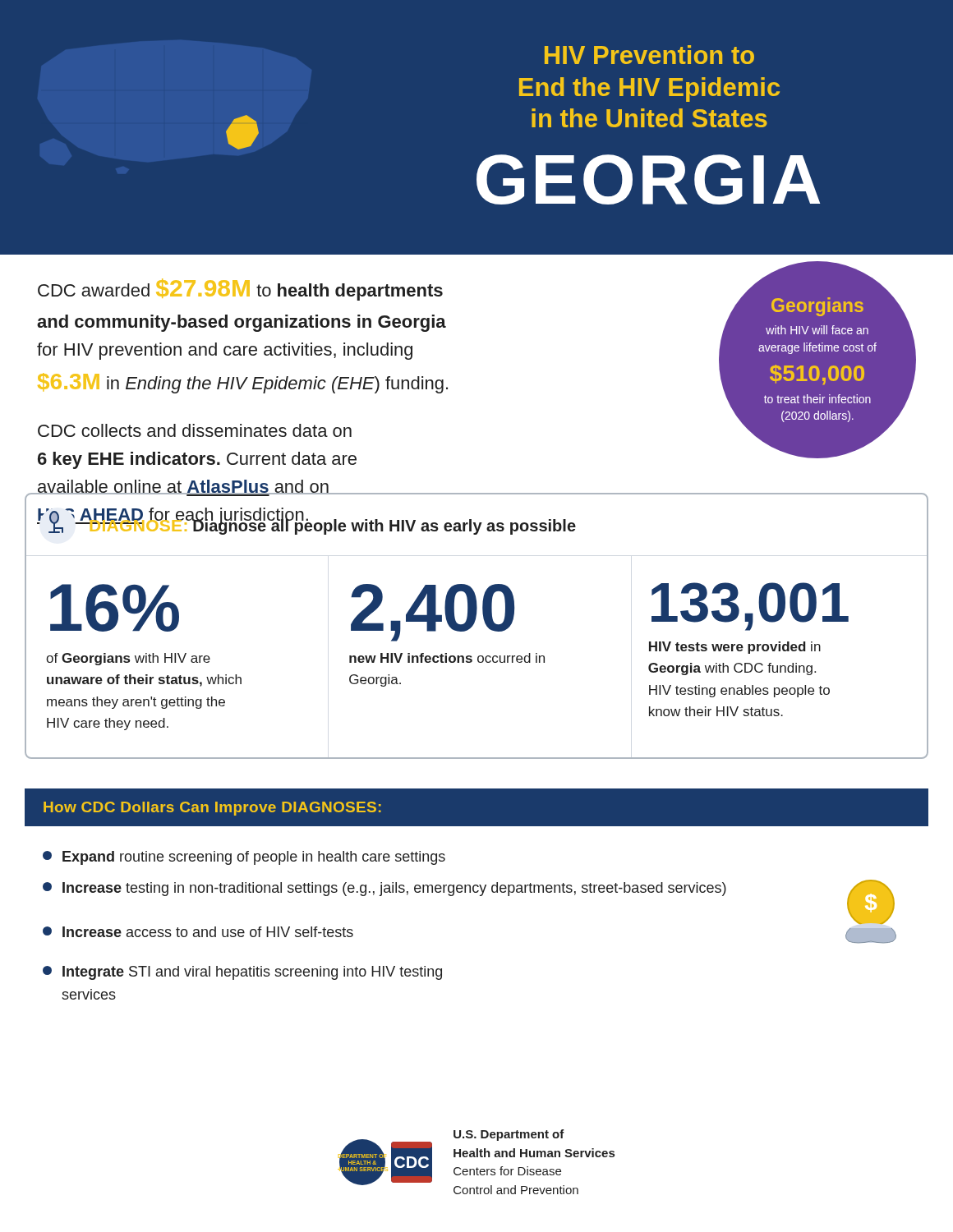Find the text block starting "16% of Georgians"
This screenshot has width=953, height=1232.
[x=179, y=652]
